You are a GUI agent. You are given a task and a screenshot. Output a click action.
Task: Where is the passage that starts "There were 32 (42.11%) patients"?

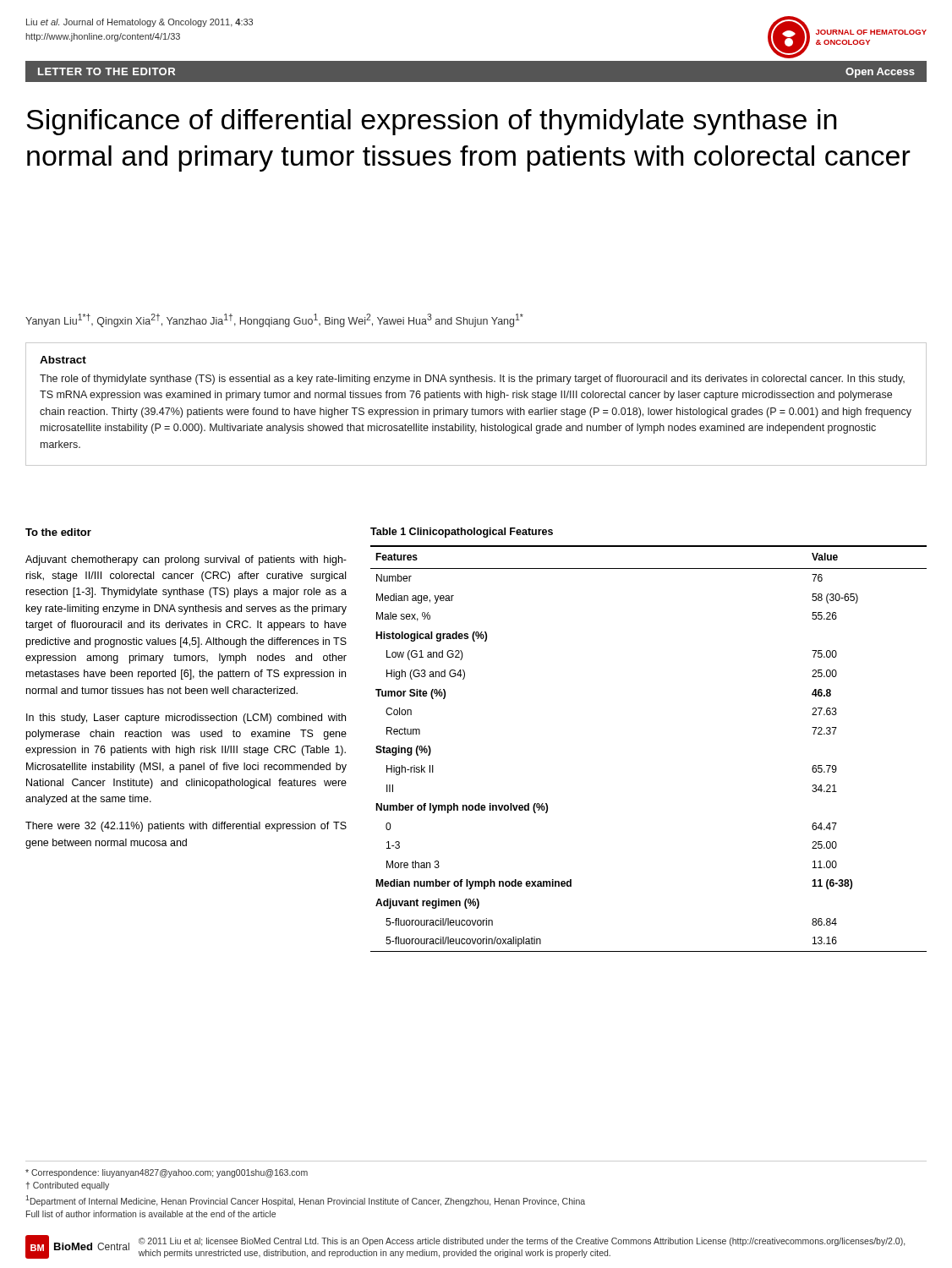186,834
